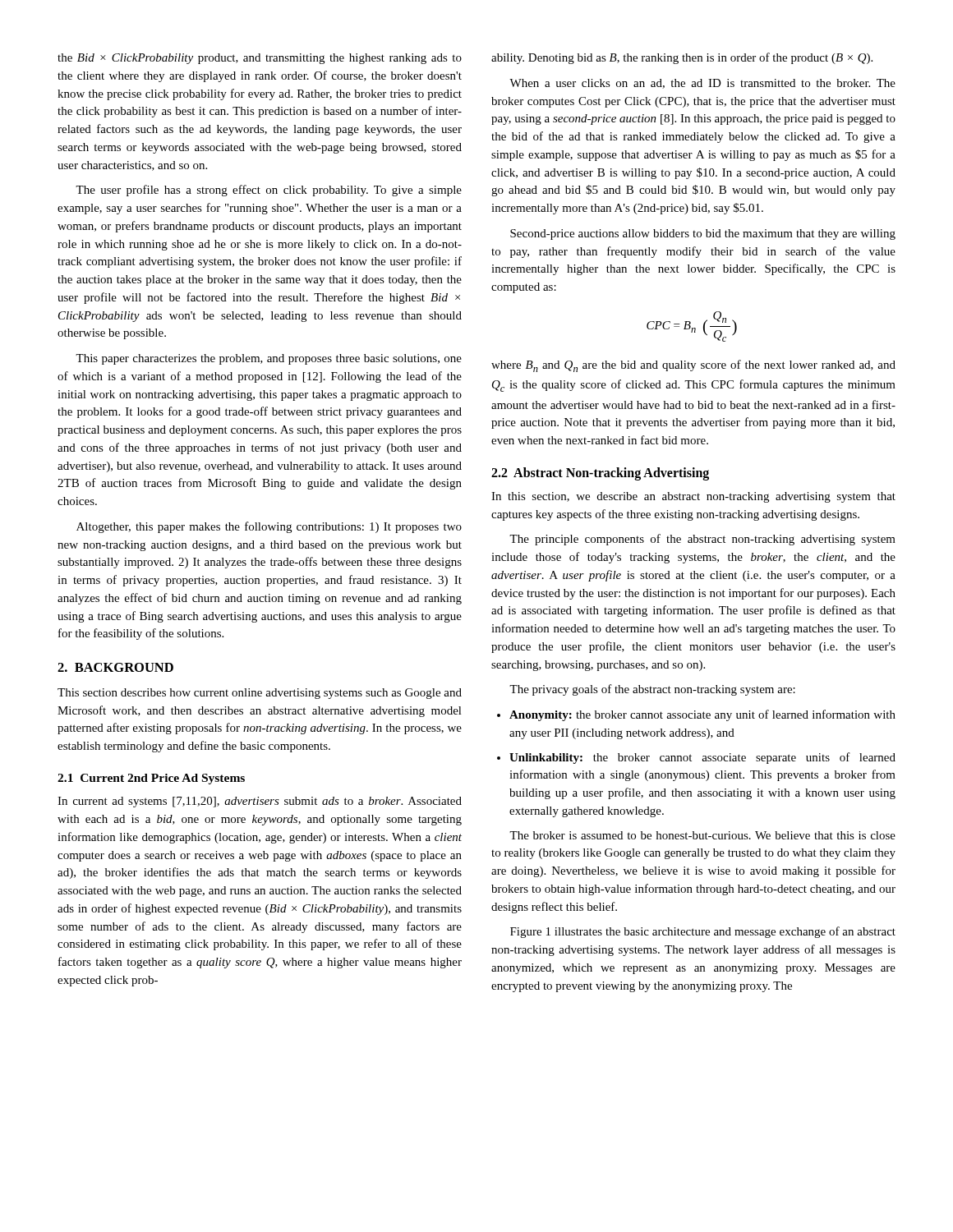This screenshot has width=953, height=1232.
Task: Find the element starting "2. BACKGROUND"
Action: point(115,667)
